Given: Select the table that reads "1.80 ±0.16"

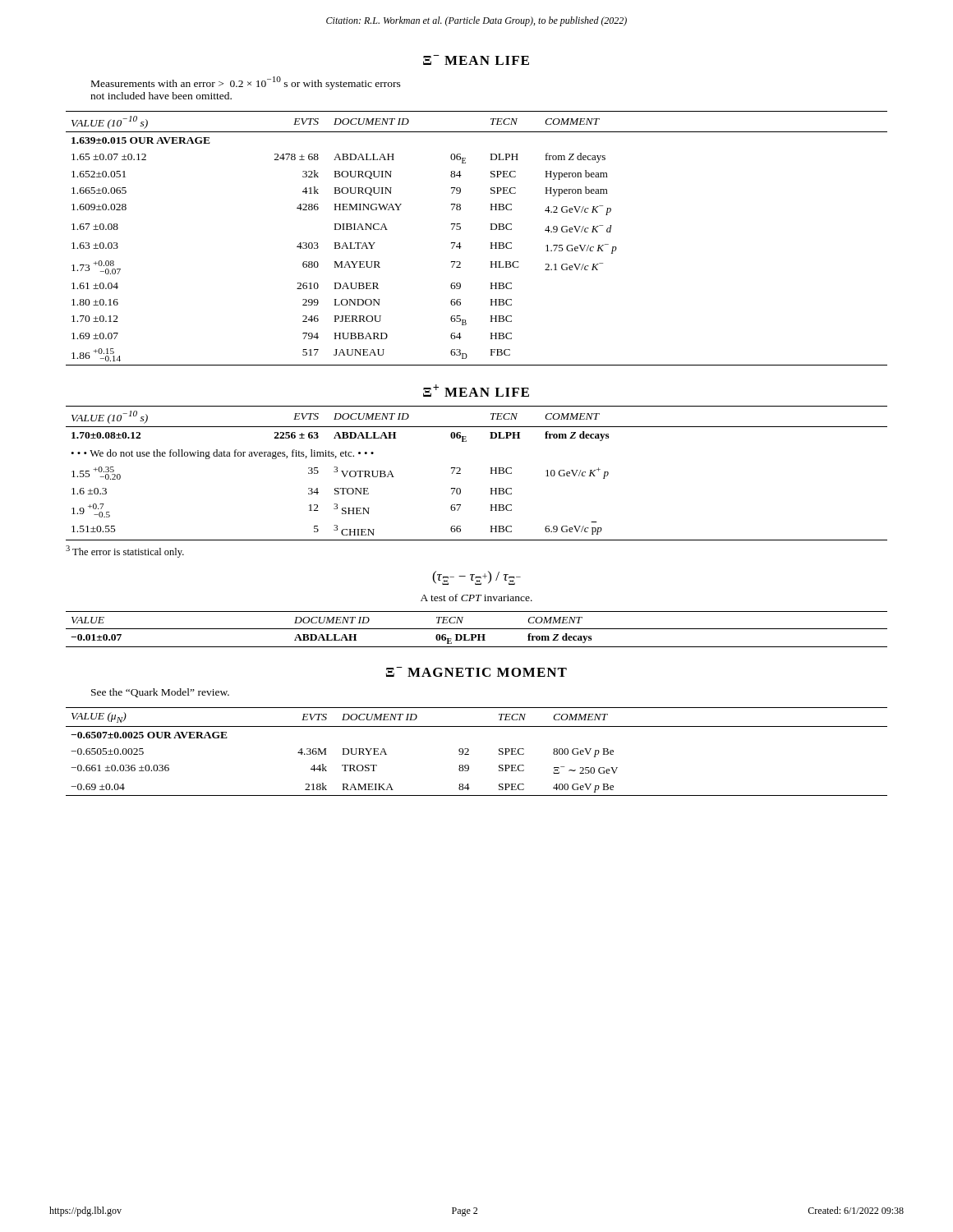Looking at the screenshot, I should [476, 238].
